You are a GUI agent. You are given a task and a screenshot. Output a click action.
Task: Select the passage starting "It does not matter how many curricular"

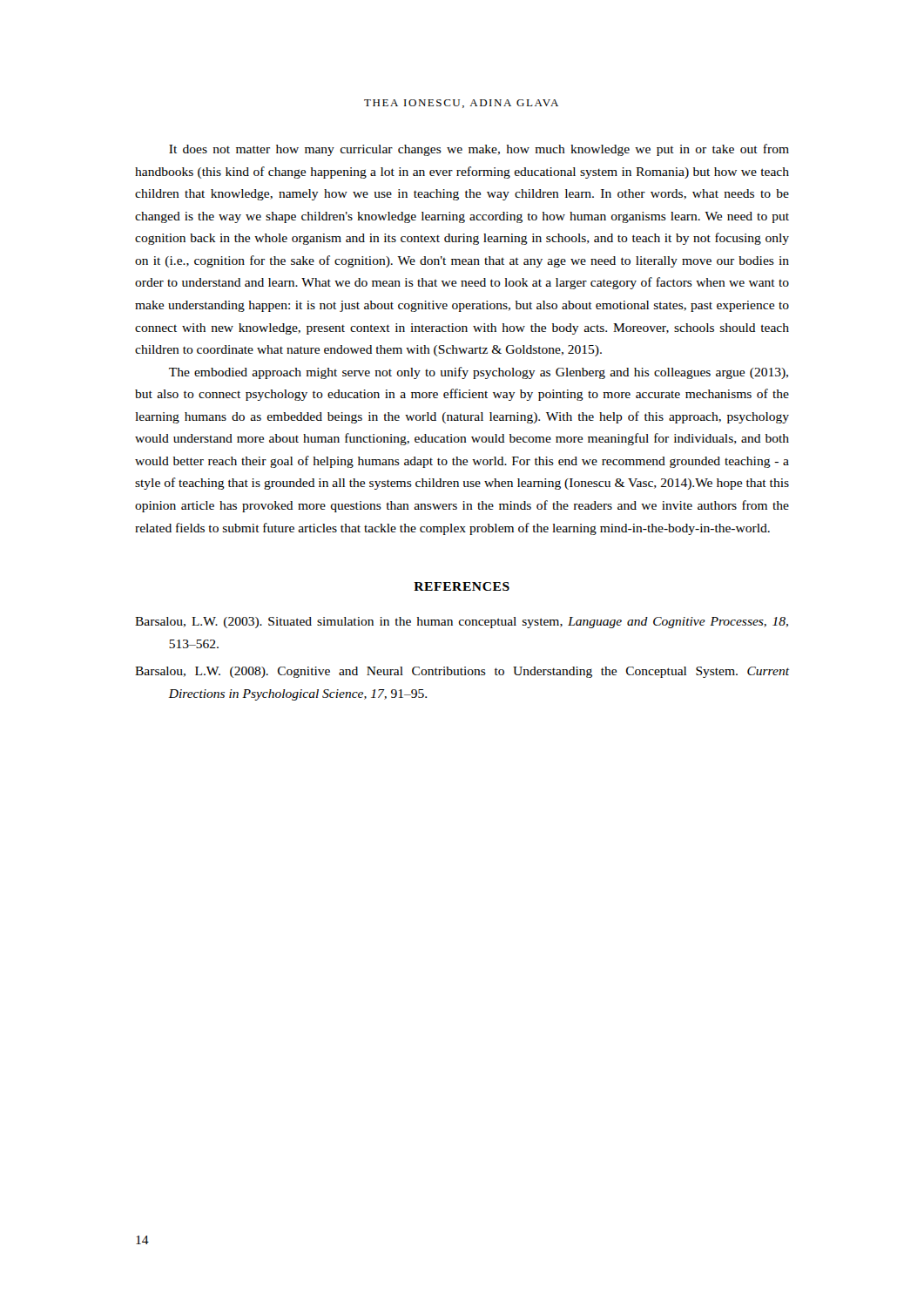click(x=462, y=249)
